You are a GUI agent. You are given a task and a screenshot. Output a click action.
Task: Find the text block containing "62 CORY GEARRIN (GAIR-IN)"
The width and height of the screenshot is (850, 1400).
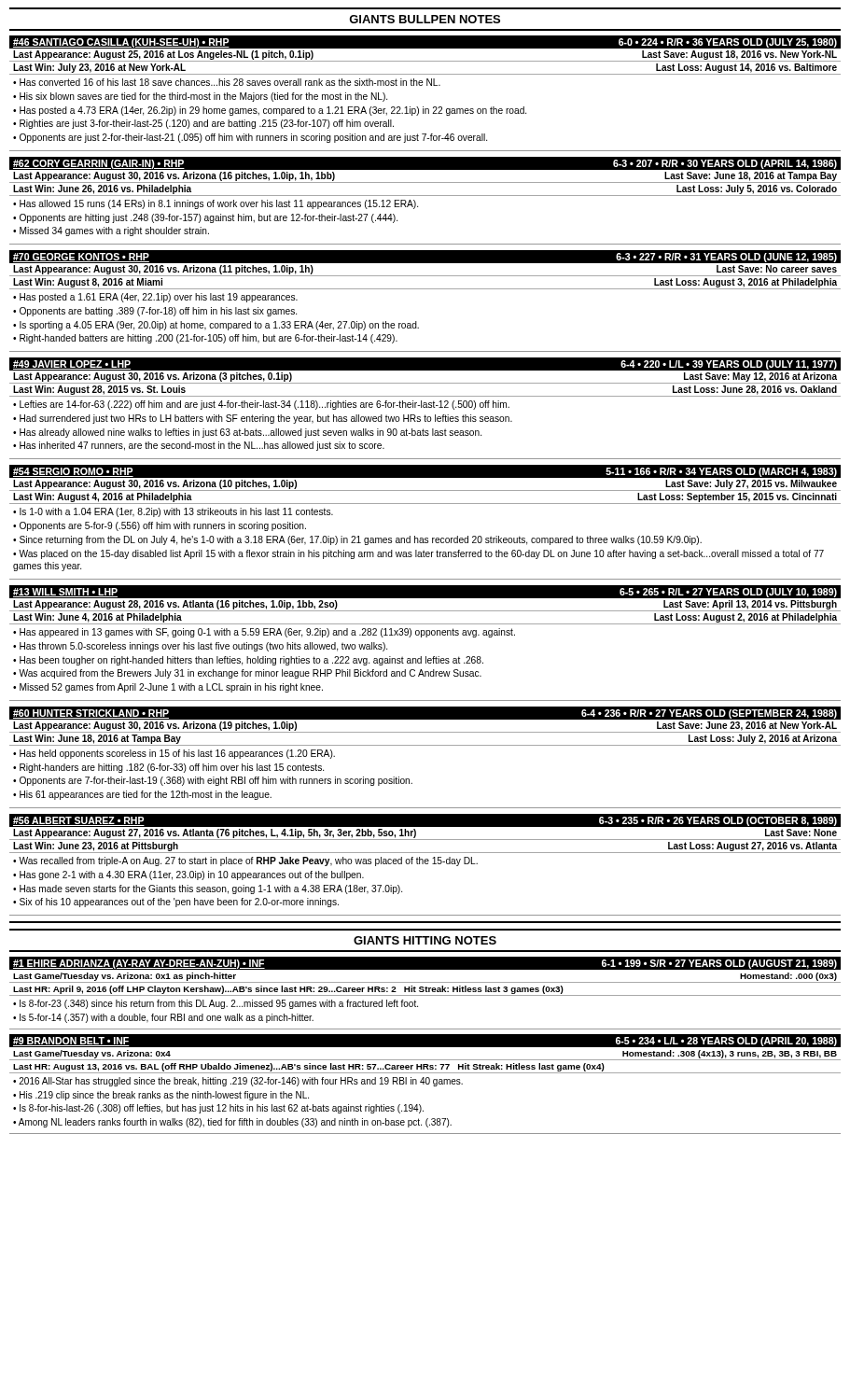425,198
